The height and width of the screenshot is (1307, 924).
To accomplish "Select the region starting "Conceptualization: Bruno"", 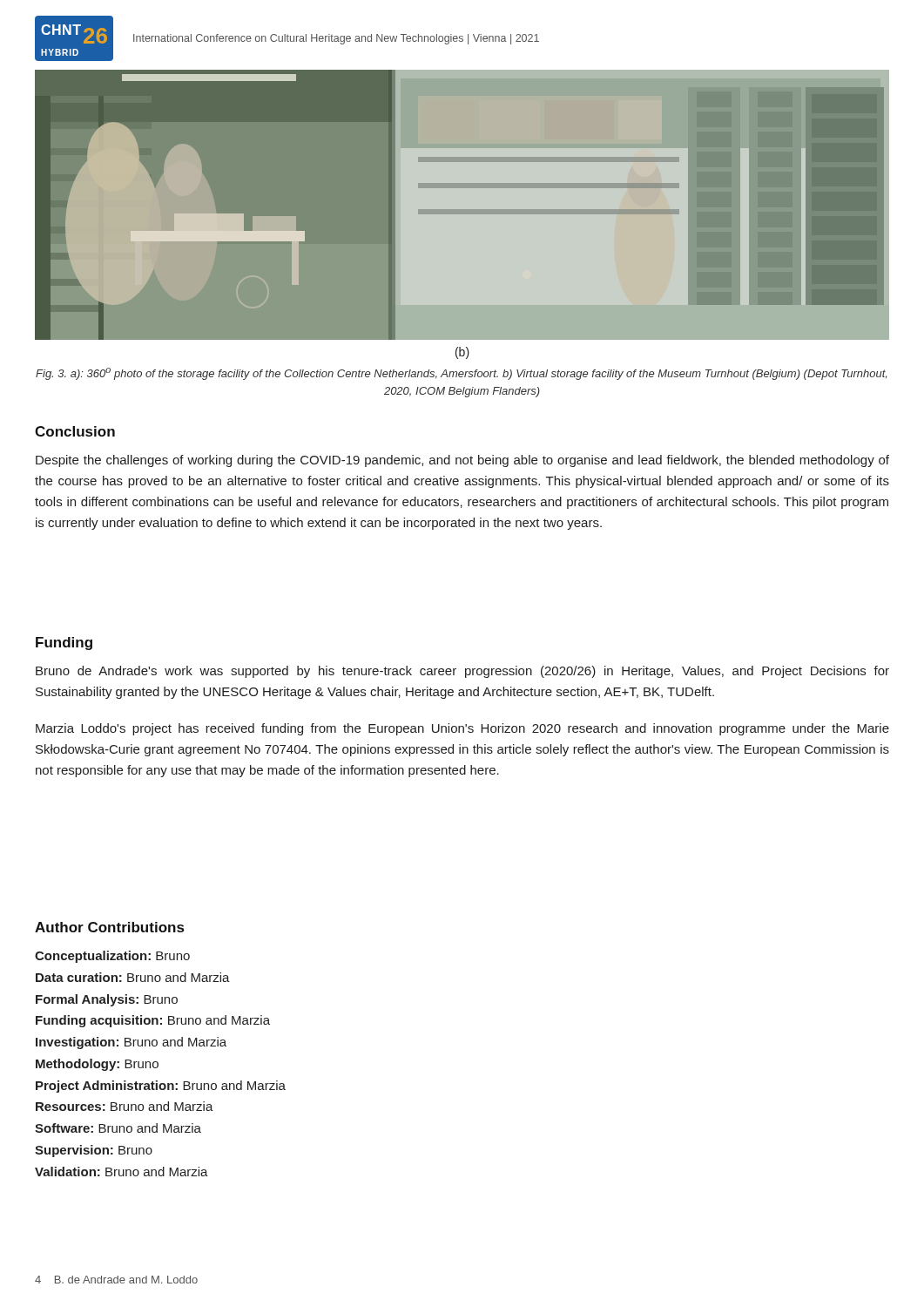I will point(112,955).
